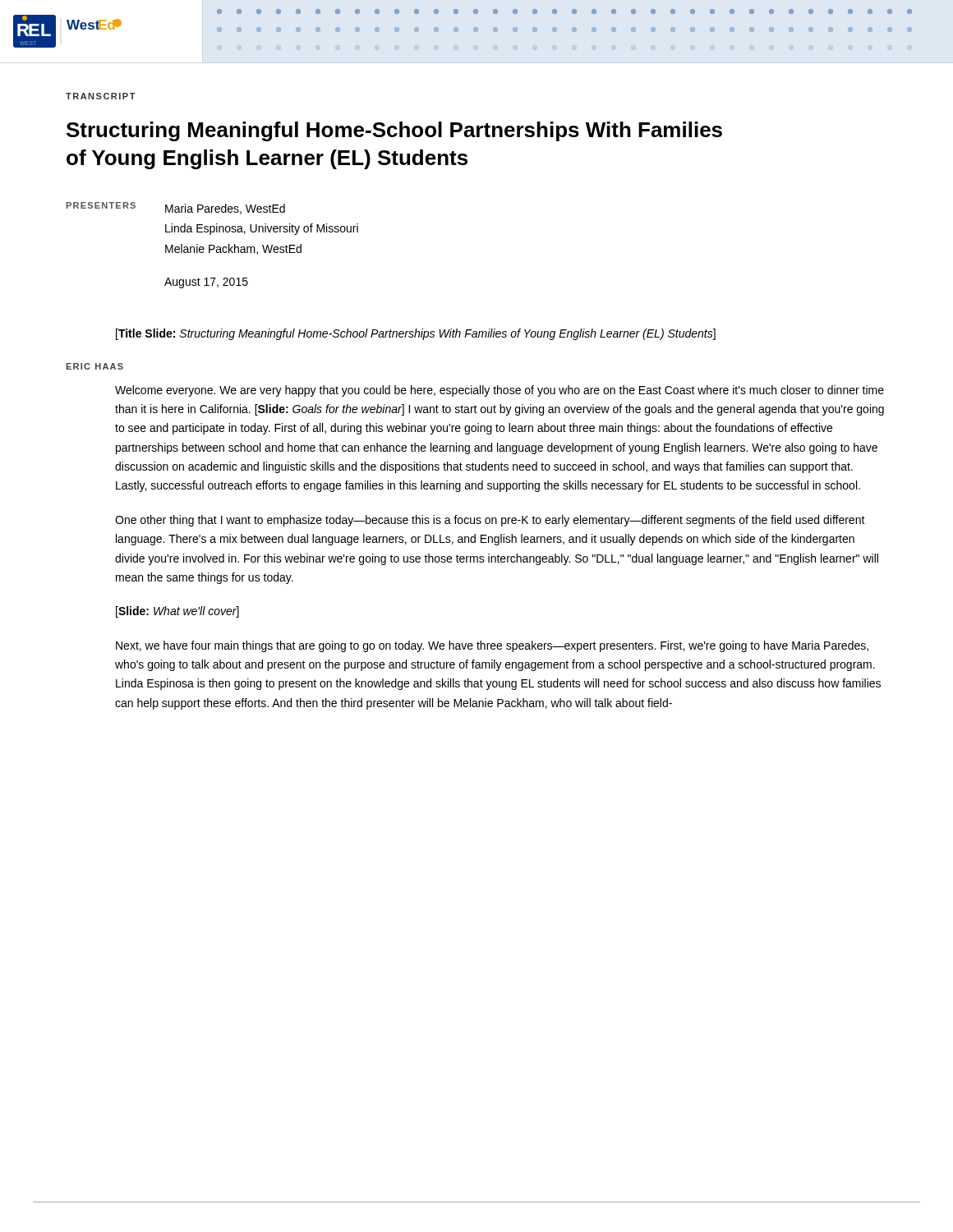Point to the block beginning "Welcome everyone. We are very"
Image resolution: width=953 pixels, height=1232 pixels.
(x=500, y=438)
